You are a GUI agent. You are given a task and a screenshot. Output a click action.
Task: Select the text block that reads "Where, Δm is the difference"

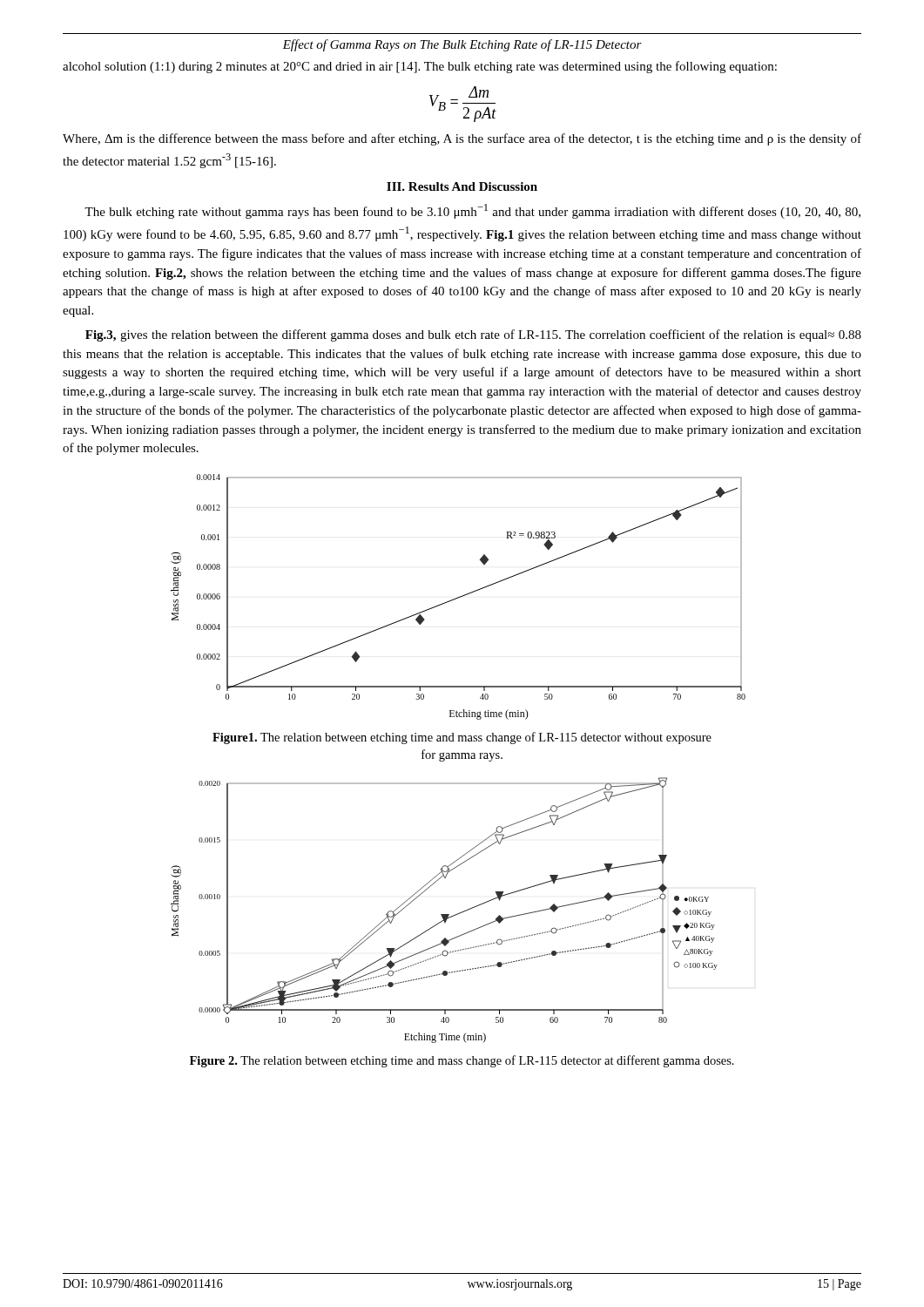point(462,150)
